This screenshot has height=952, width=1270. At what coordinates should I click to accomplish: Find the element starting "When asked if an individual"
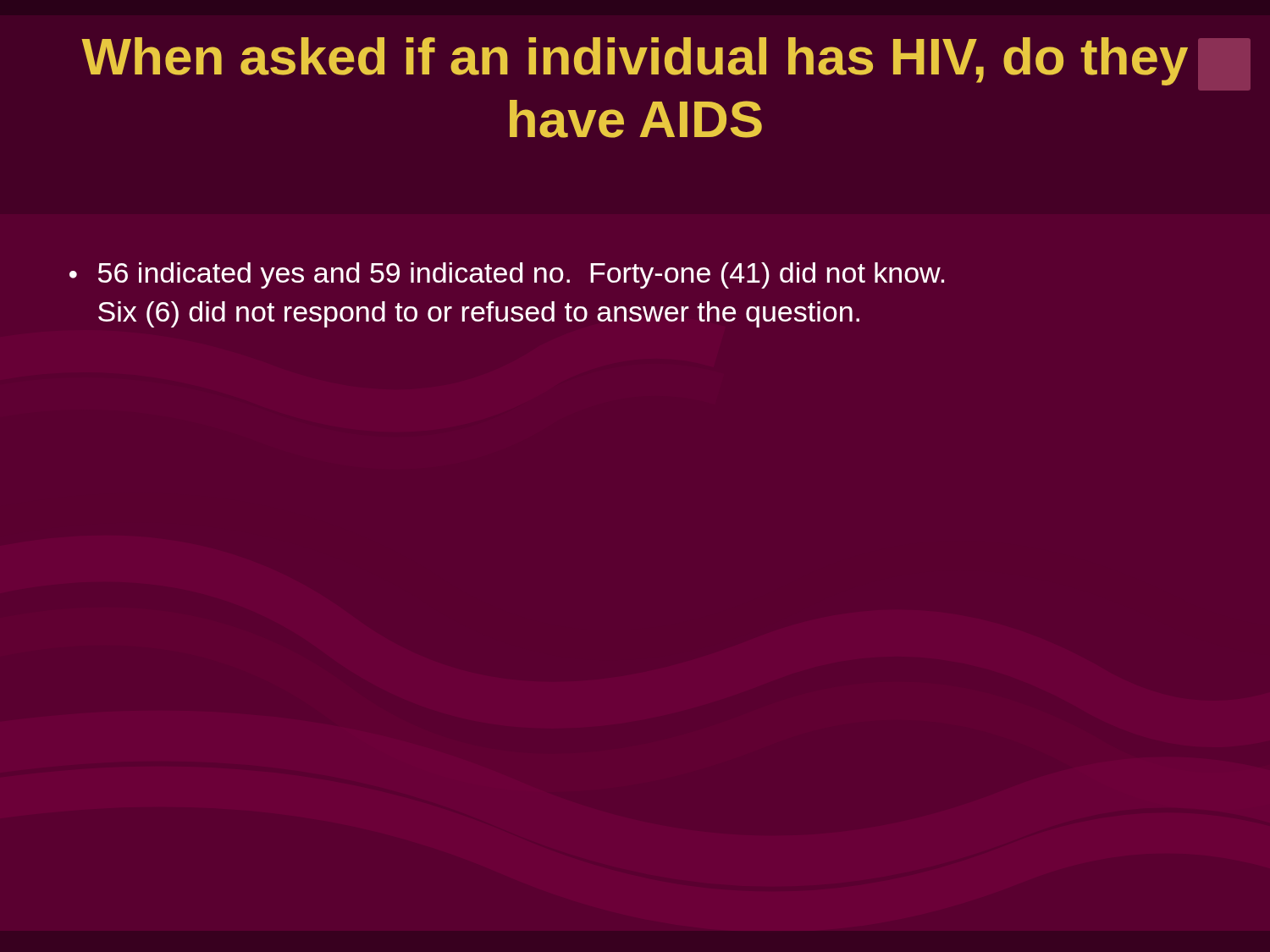635,88
